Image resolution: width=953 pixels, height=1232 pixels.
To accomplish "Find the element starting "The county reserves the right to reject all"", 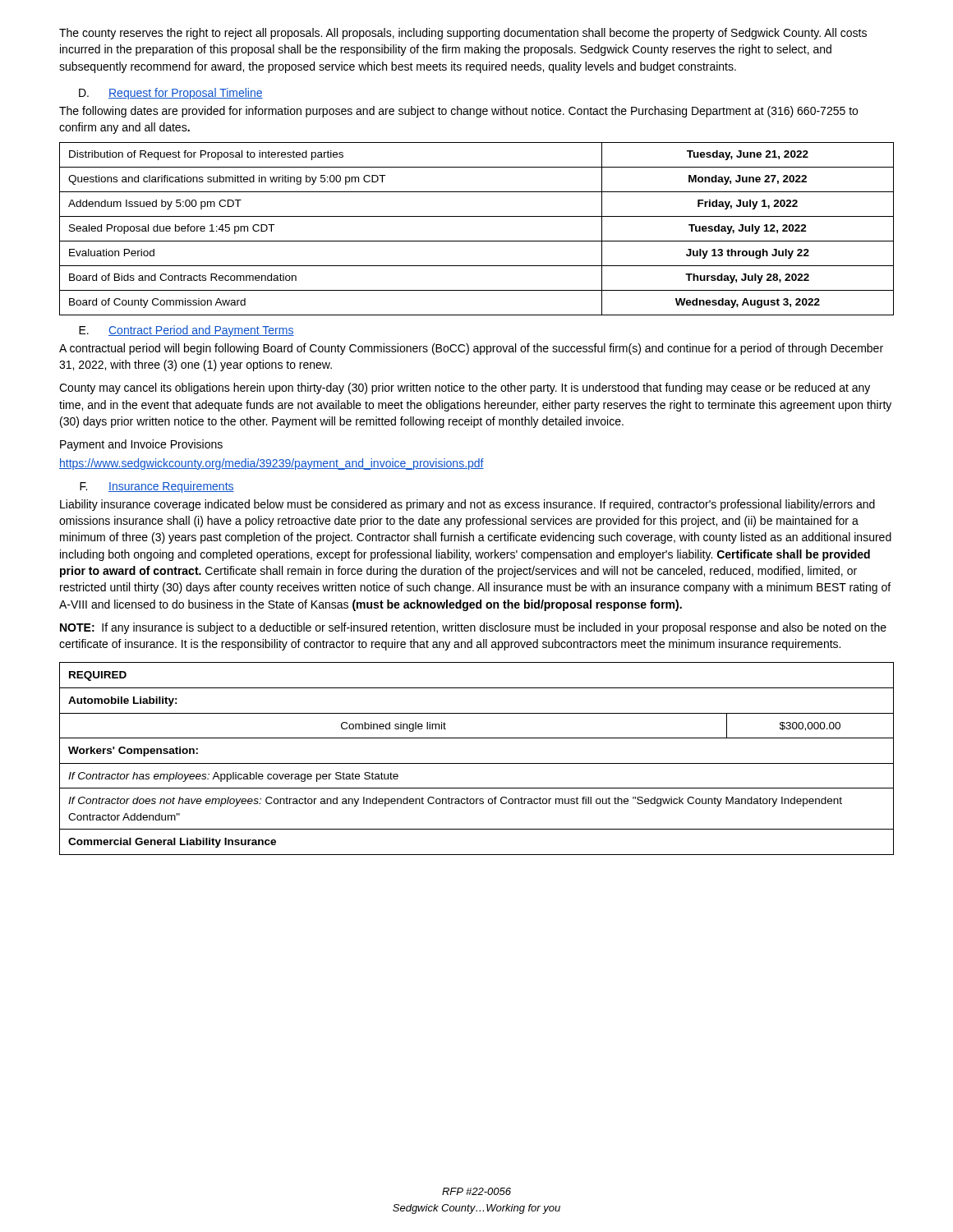I will 476,50.
